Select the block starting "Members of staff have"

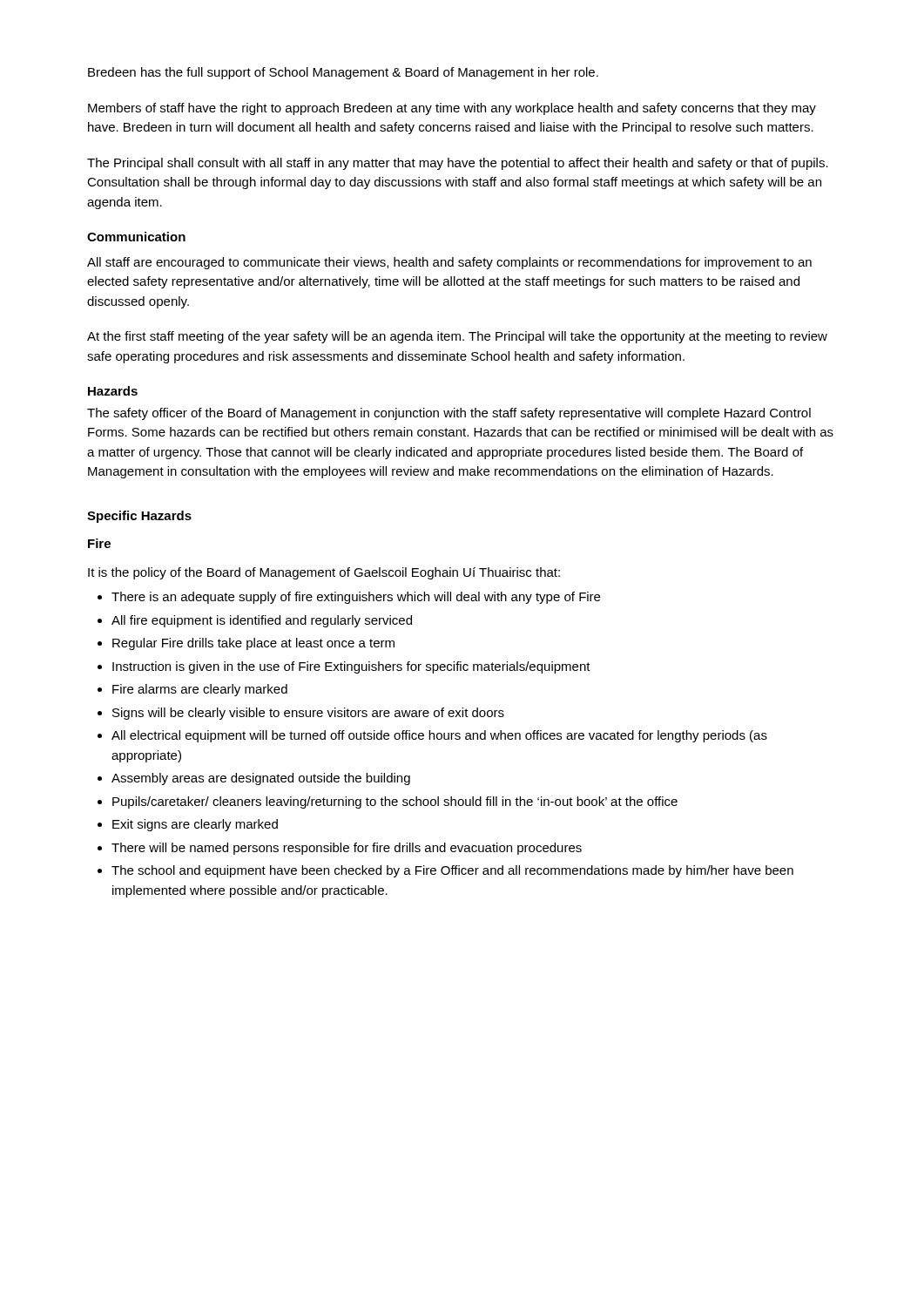coord(452,117)
